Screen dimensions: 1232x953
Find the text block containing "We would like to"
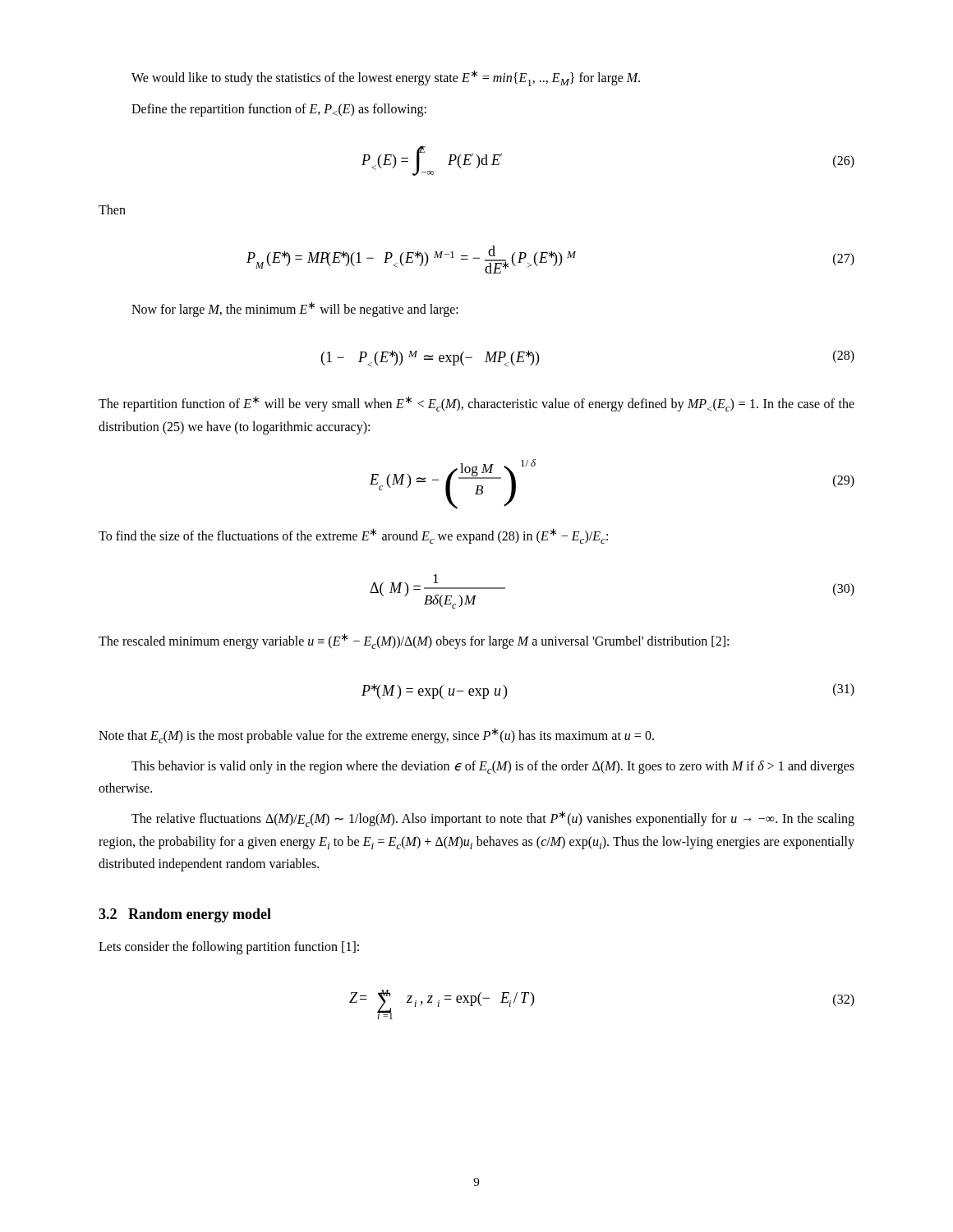(386, 78)
